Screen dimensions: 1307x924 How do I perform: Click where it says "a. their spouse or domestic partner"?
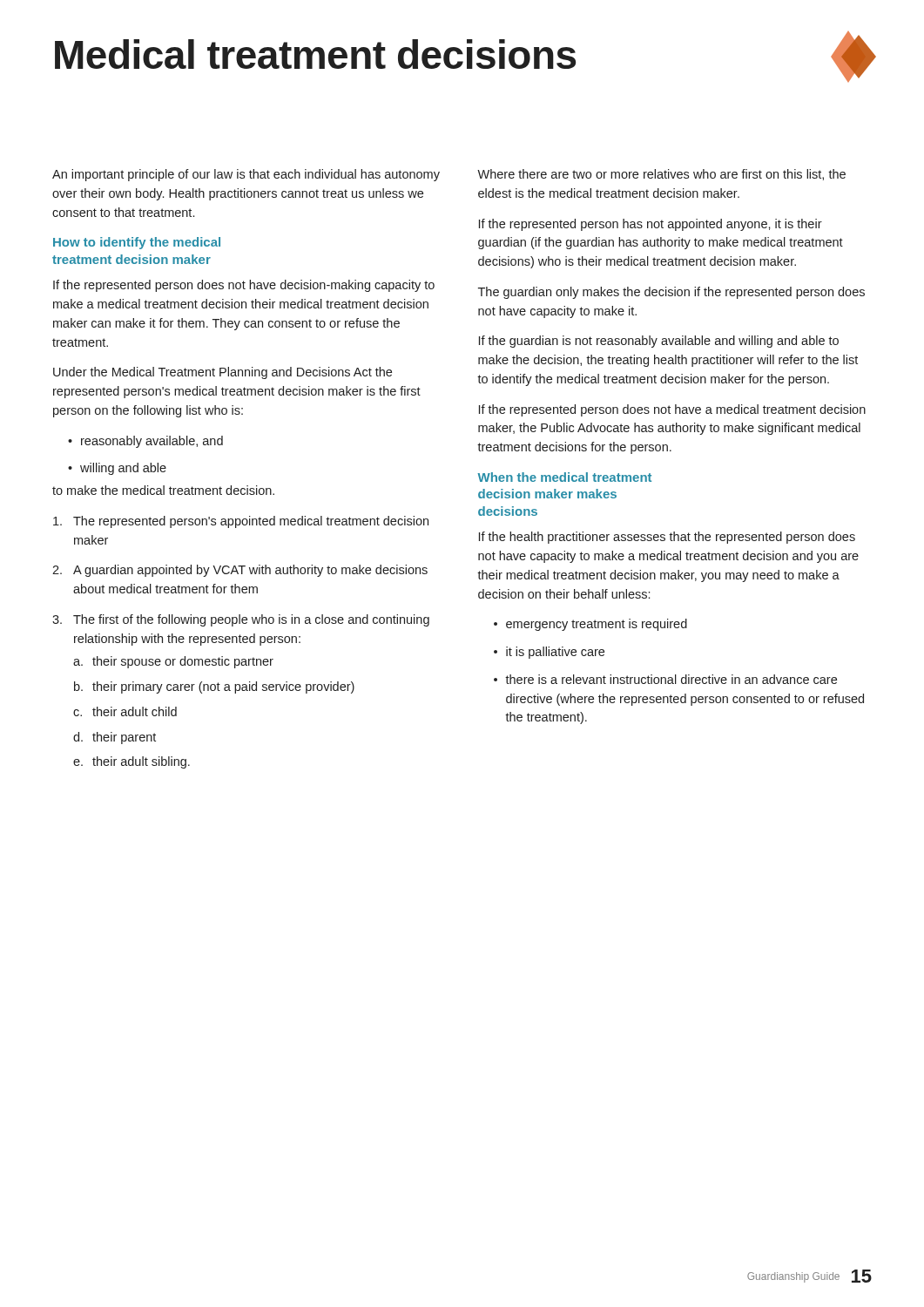coord(260,662)
